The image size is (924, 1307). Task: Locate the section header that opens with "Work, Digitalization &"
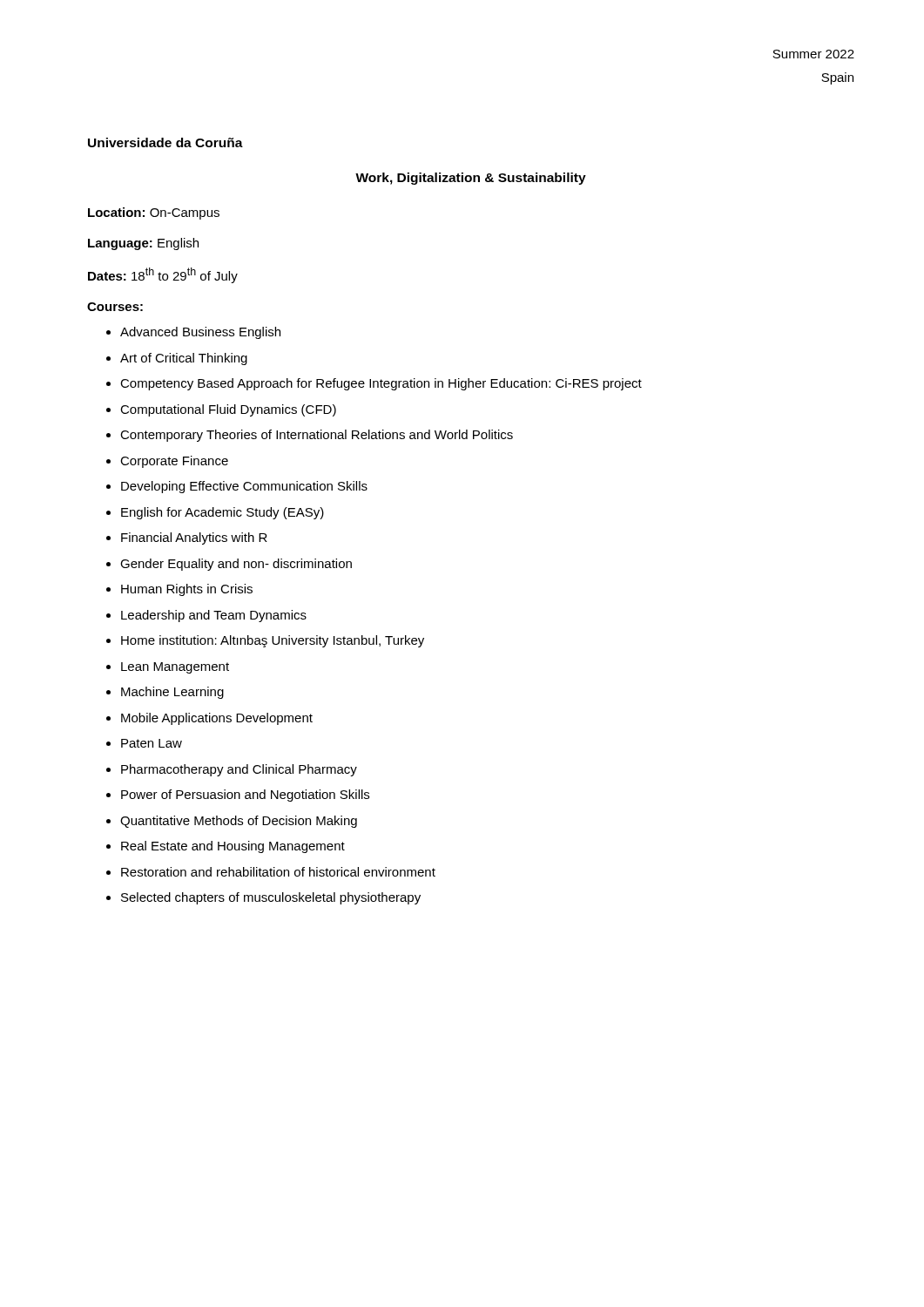click(x=471, y=177)
